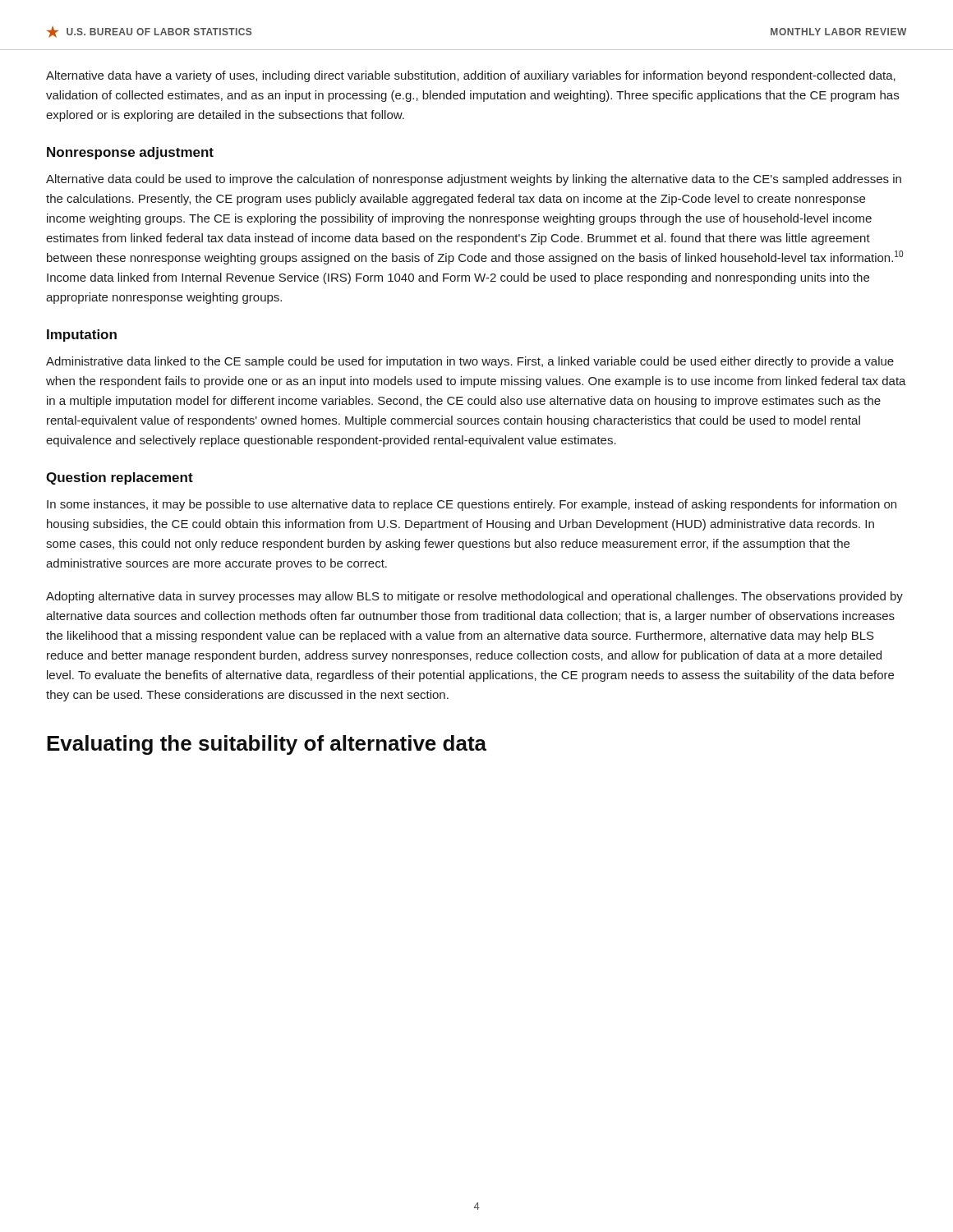Point to the block beginning "Alternative data have"

473,95
